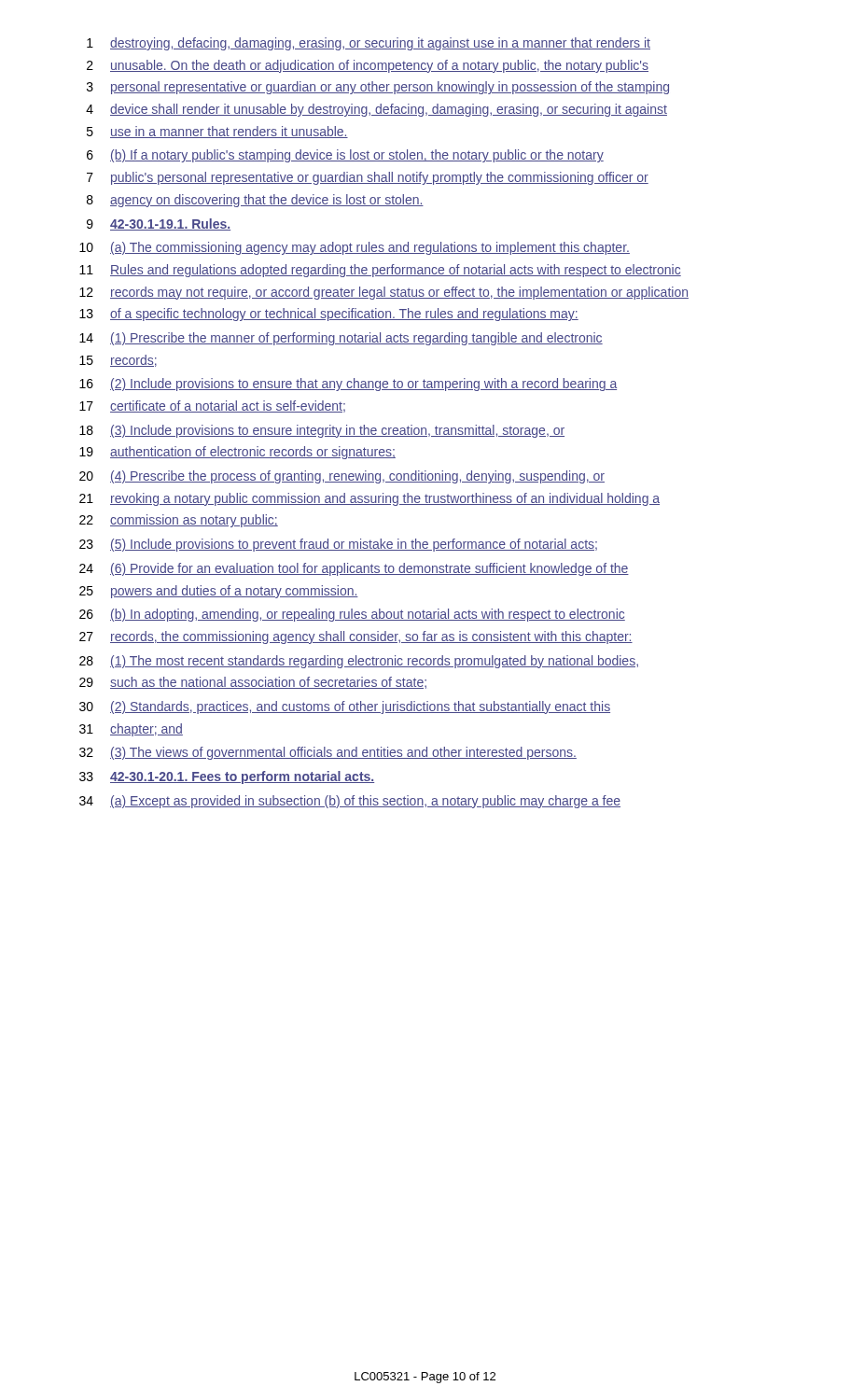Viewport: 850px width, 1400px height.
Task: Point to the block beginning "32 (3) The views of governmental officials and"
Action: [425, 753]
